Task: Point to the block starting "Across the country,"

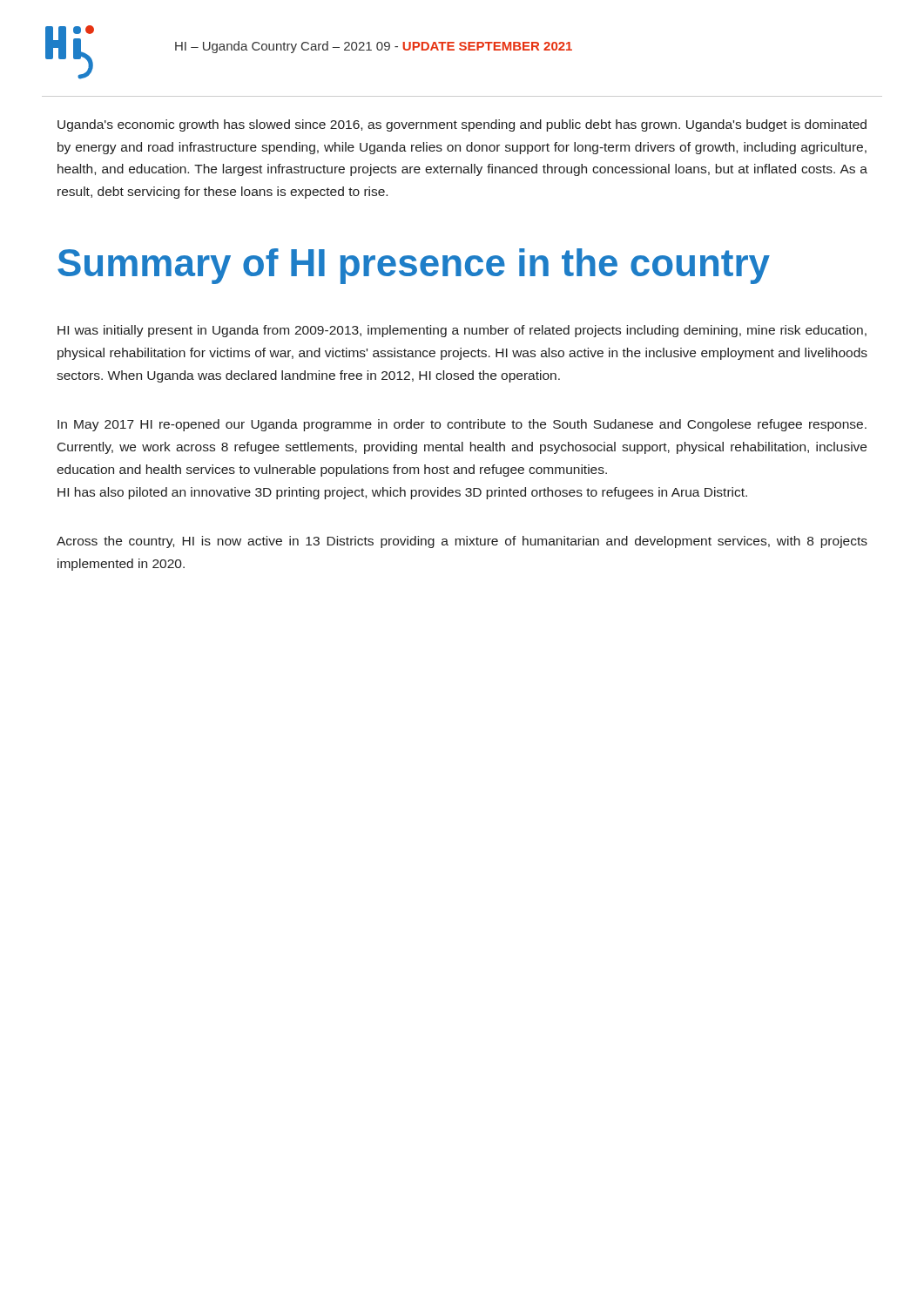Action: point(462,552)
